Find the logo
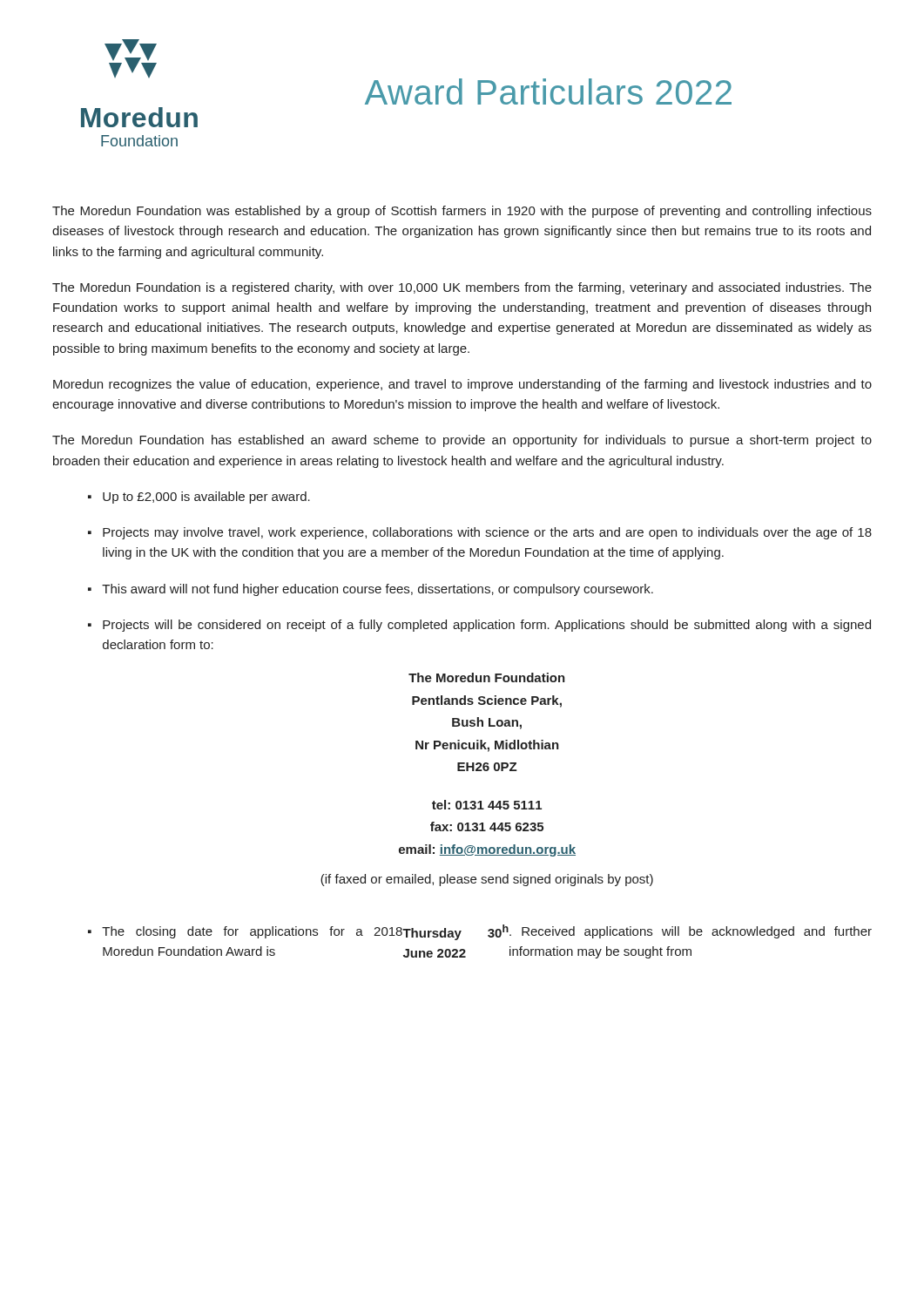Viewport: 924px width, 1307px height. point(139,93)
